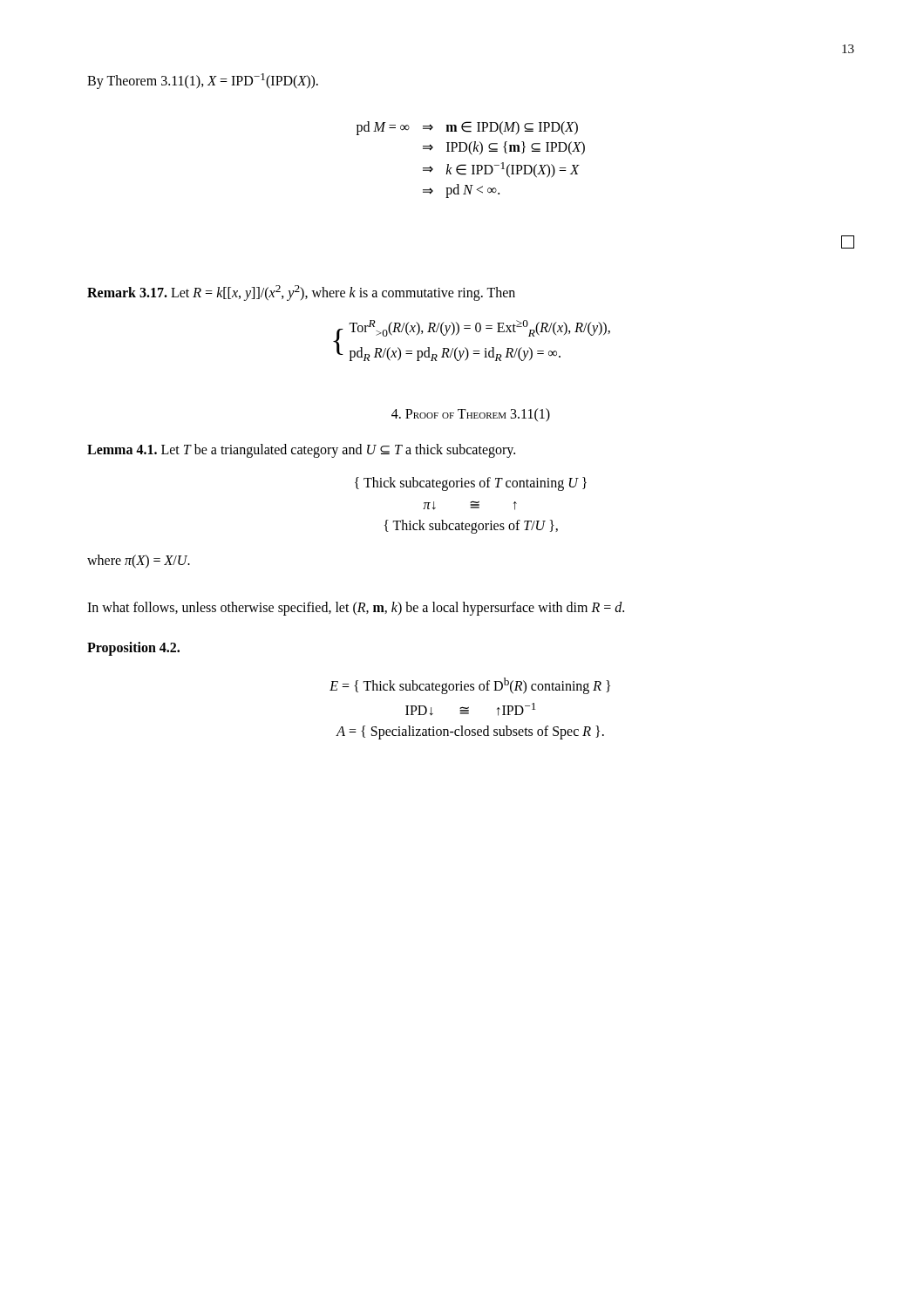Point to the text starting "In what follows, unless otherwise"

pyautogui.click(x=356, y=607)
